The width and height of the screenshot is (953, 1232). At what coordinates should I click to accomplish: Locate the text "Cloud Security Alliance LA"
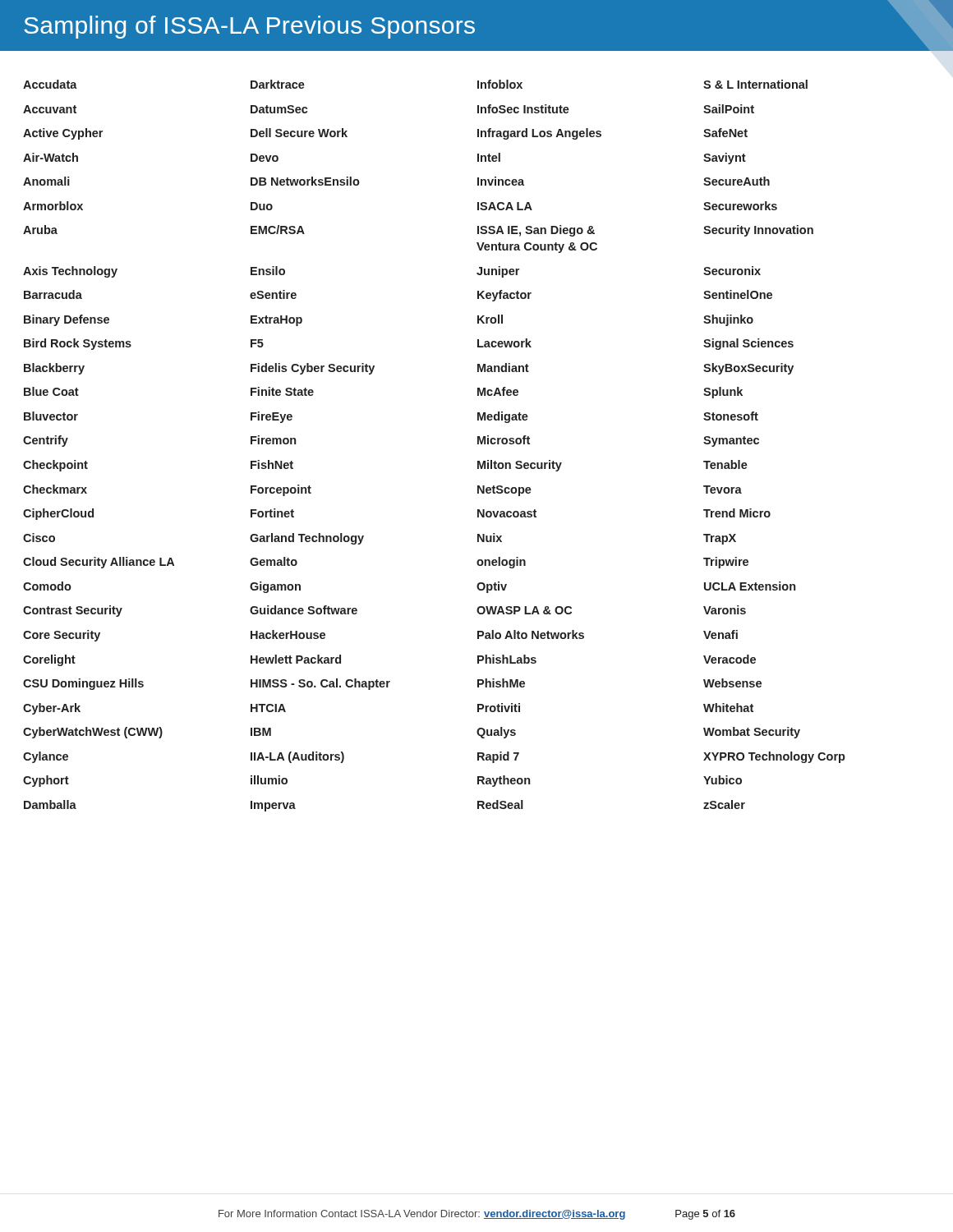click(99, 562)
